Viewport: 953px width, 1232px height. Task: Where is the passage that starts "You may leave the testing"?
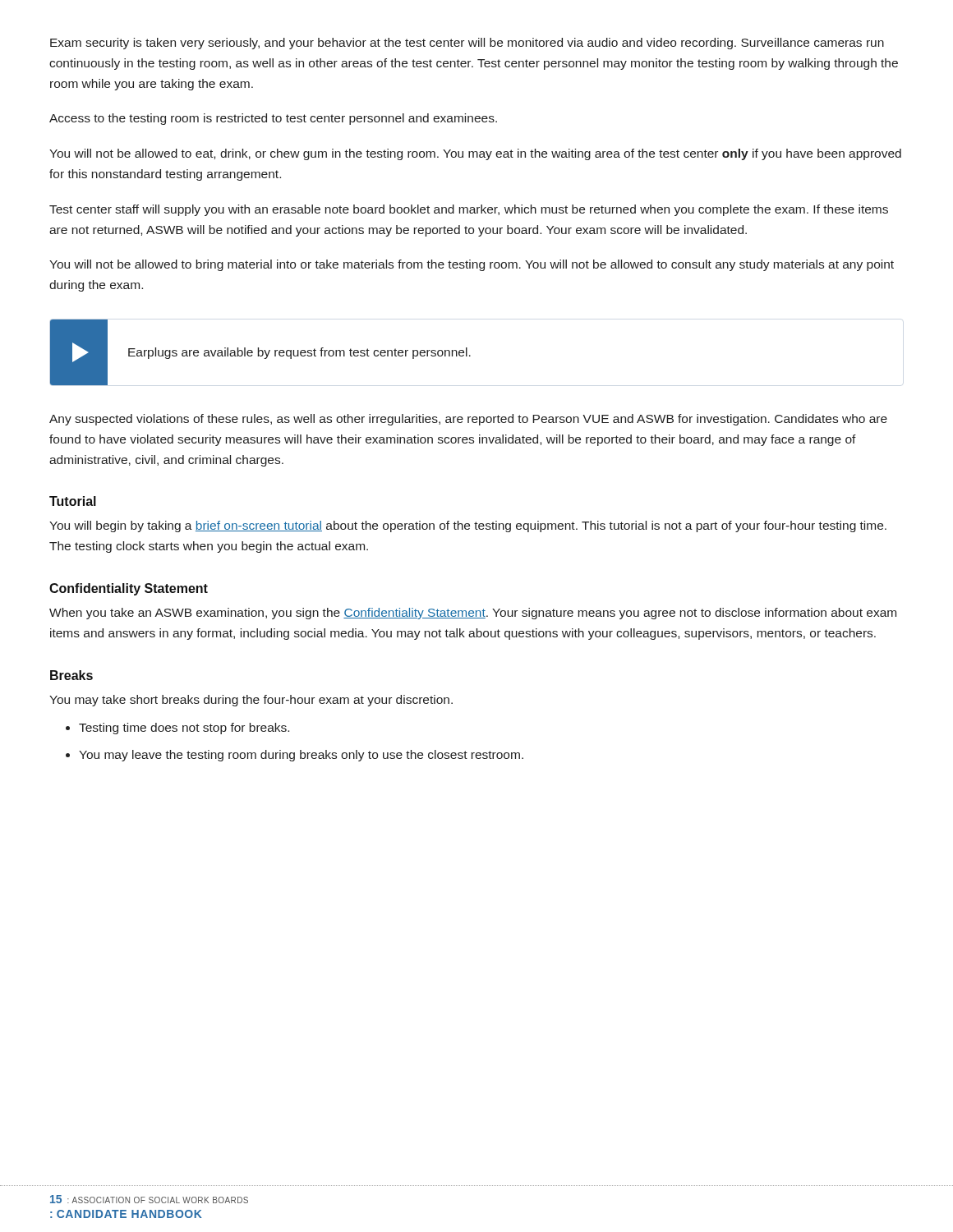[x=302, y=755]
